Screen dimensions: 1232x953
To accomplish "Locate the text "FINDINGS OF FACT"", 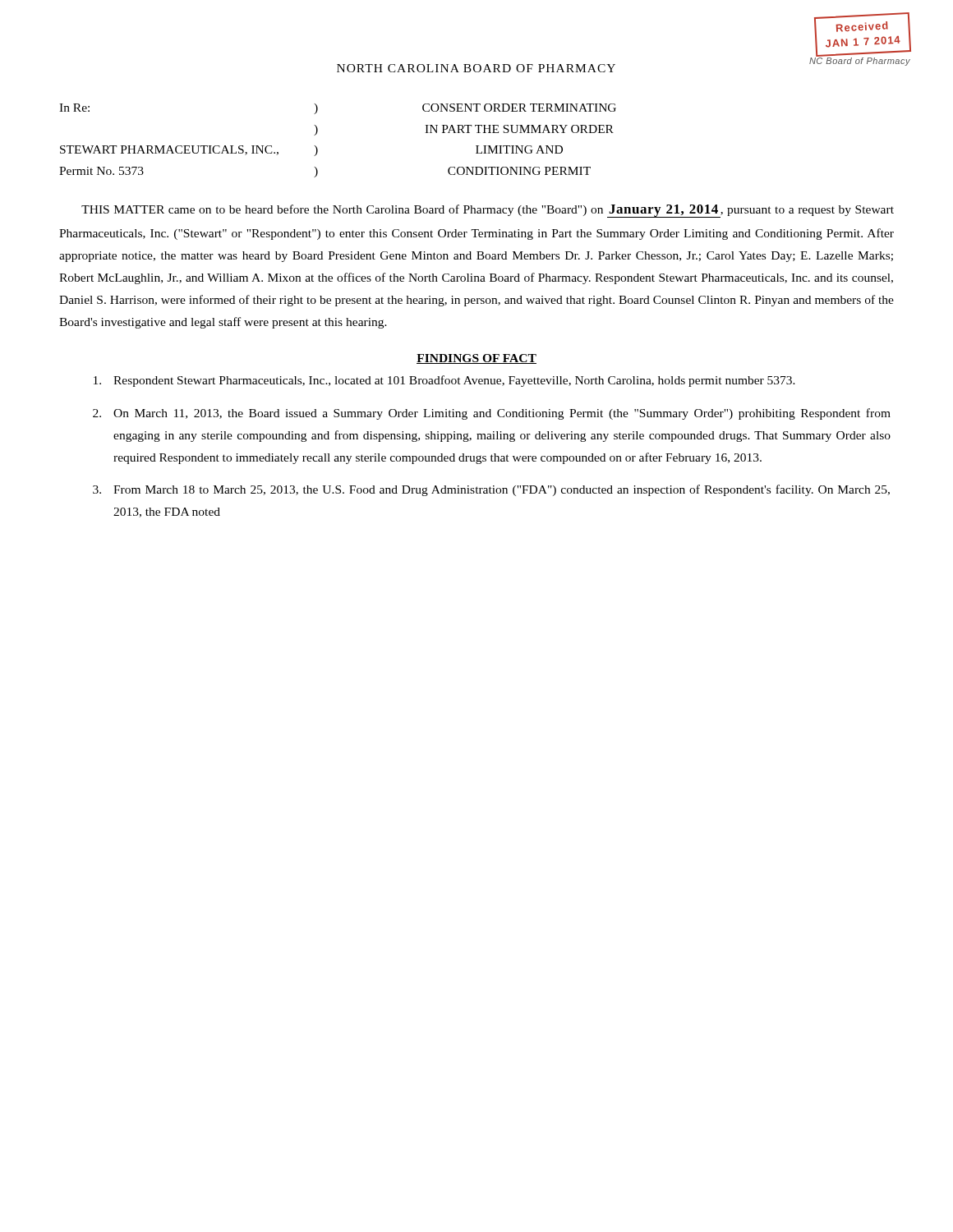I will pyautogui.click(x=476, y=358).
